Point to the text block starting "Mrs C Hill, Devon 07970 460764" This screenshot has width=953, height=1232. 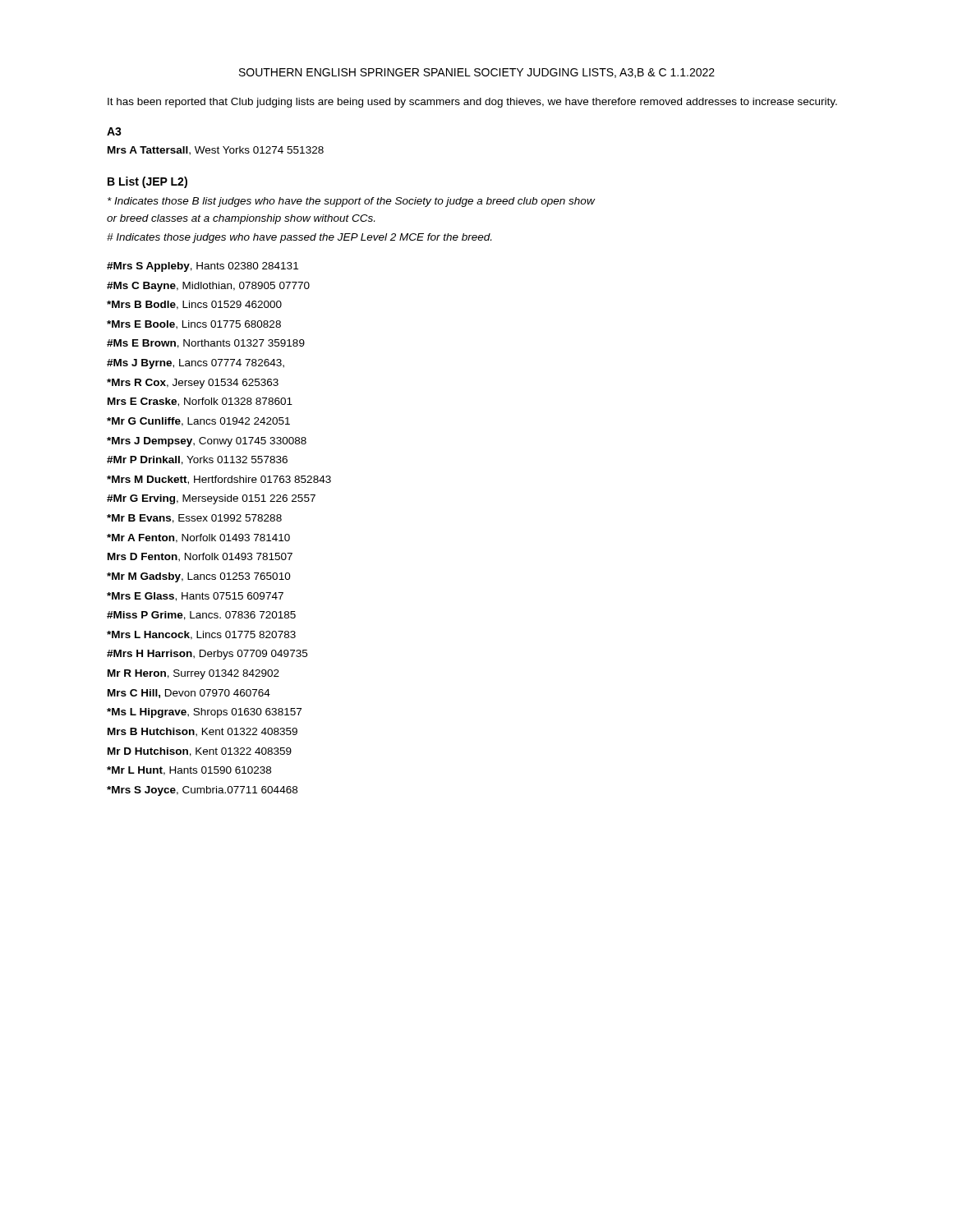189,693
